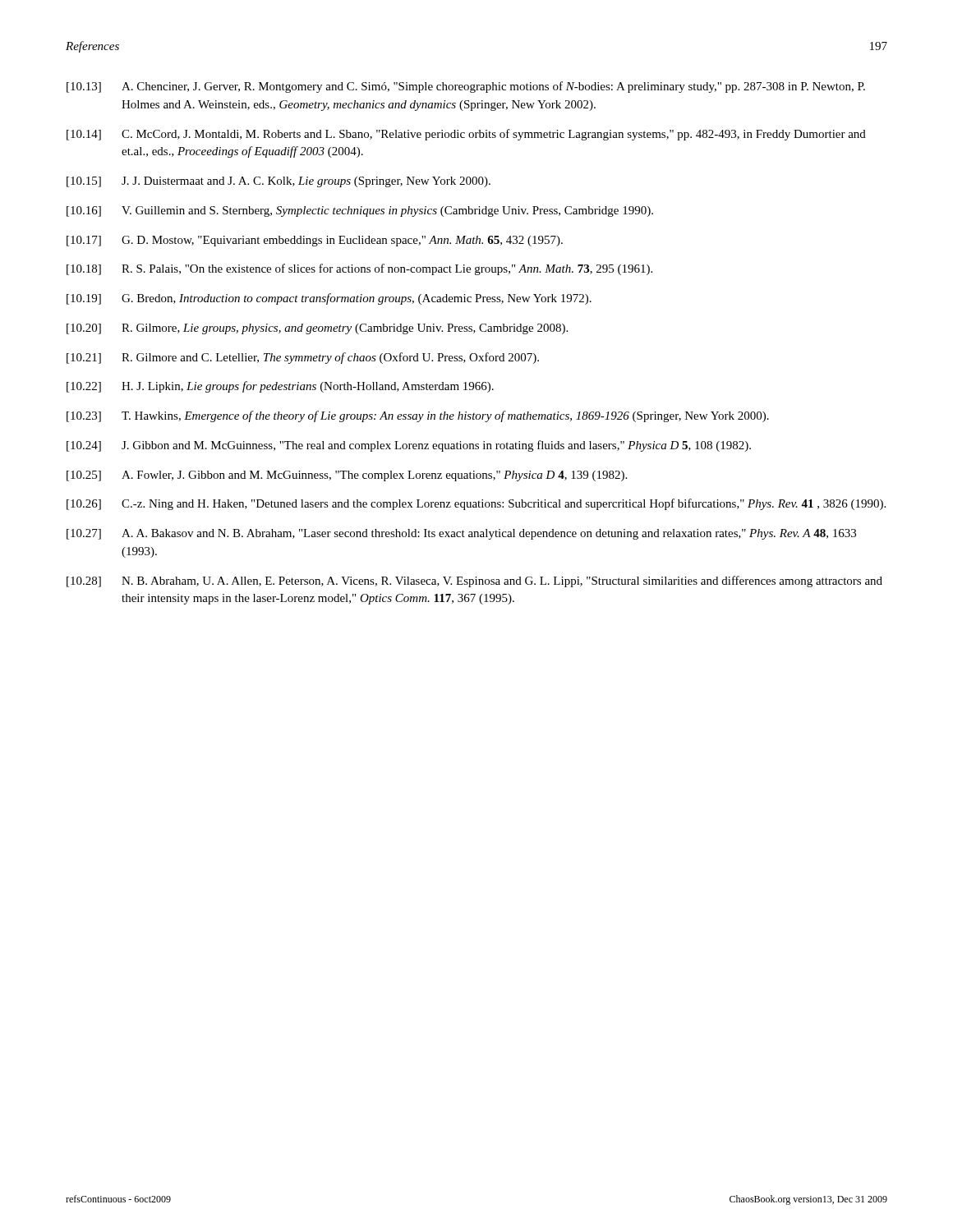953x1232 pixels.
Task: Select the list item that reads "[10.16] V. Guillemin and S. Sternberg, Symplectic techniques"
Action: 360,211
